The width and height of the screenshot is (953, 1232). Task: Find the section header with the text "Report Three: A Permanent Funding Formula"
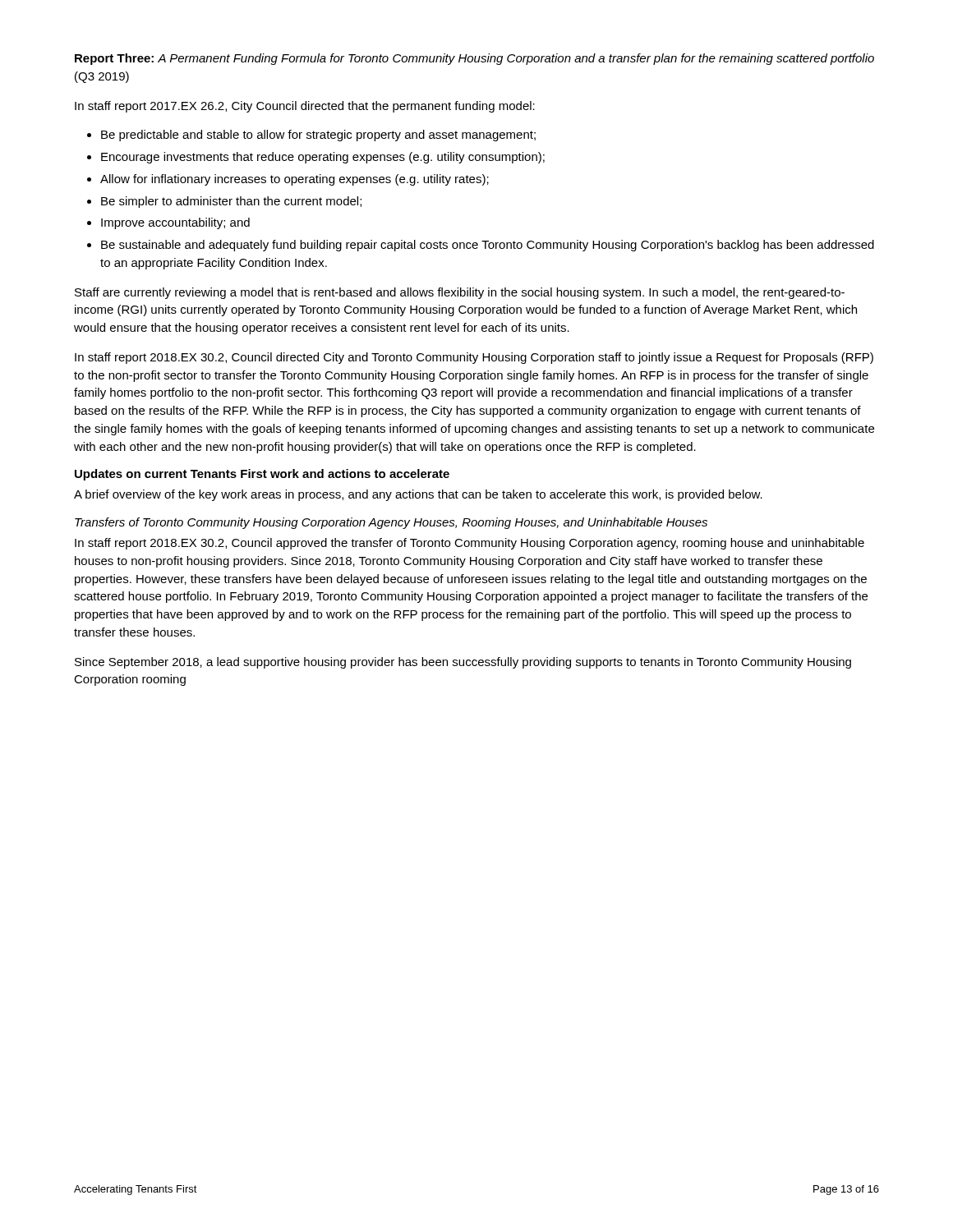(x=474, y=67)
